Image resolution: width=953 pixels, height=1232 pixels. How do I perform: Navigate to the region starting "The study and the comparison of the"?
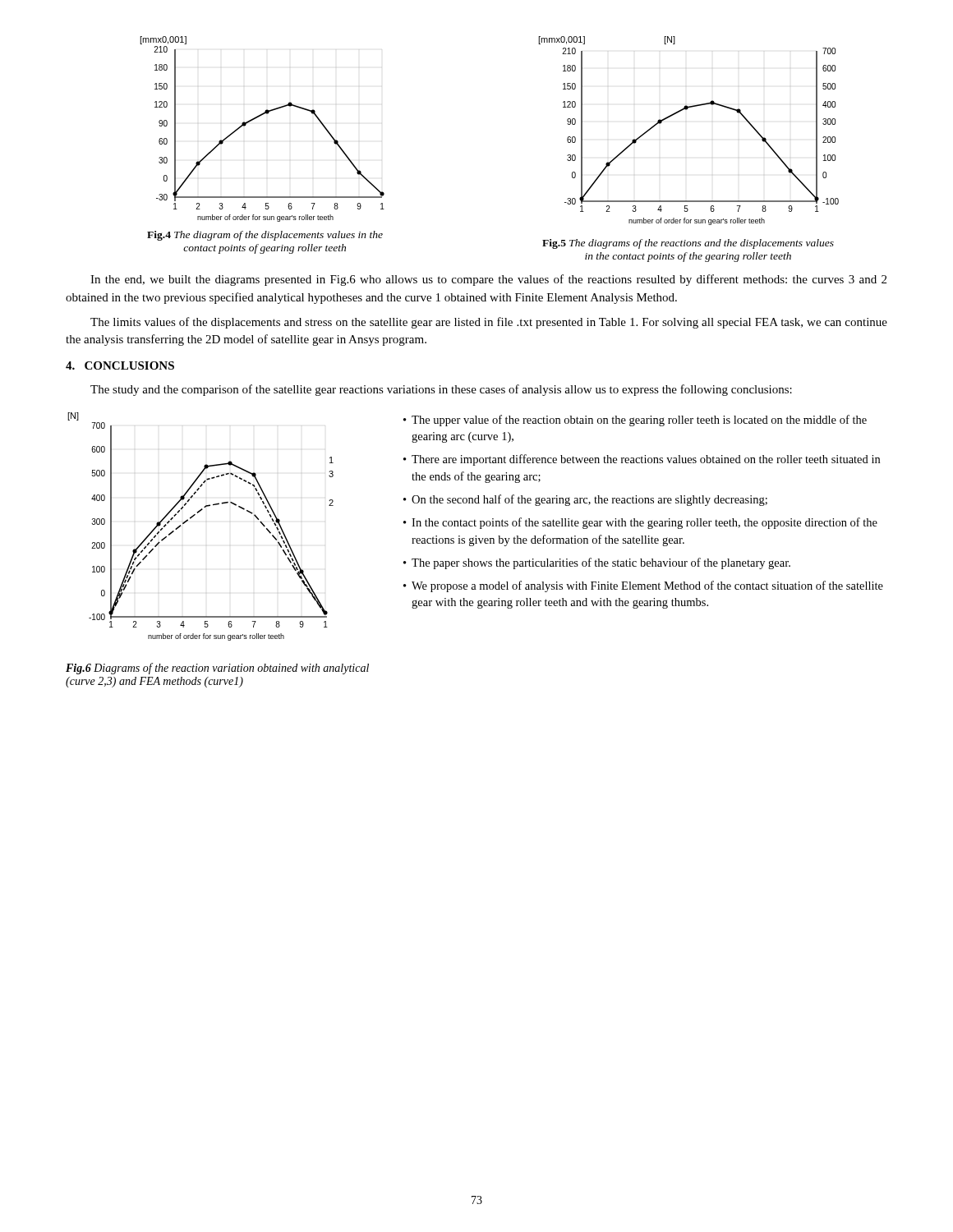[476, 390]
